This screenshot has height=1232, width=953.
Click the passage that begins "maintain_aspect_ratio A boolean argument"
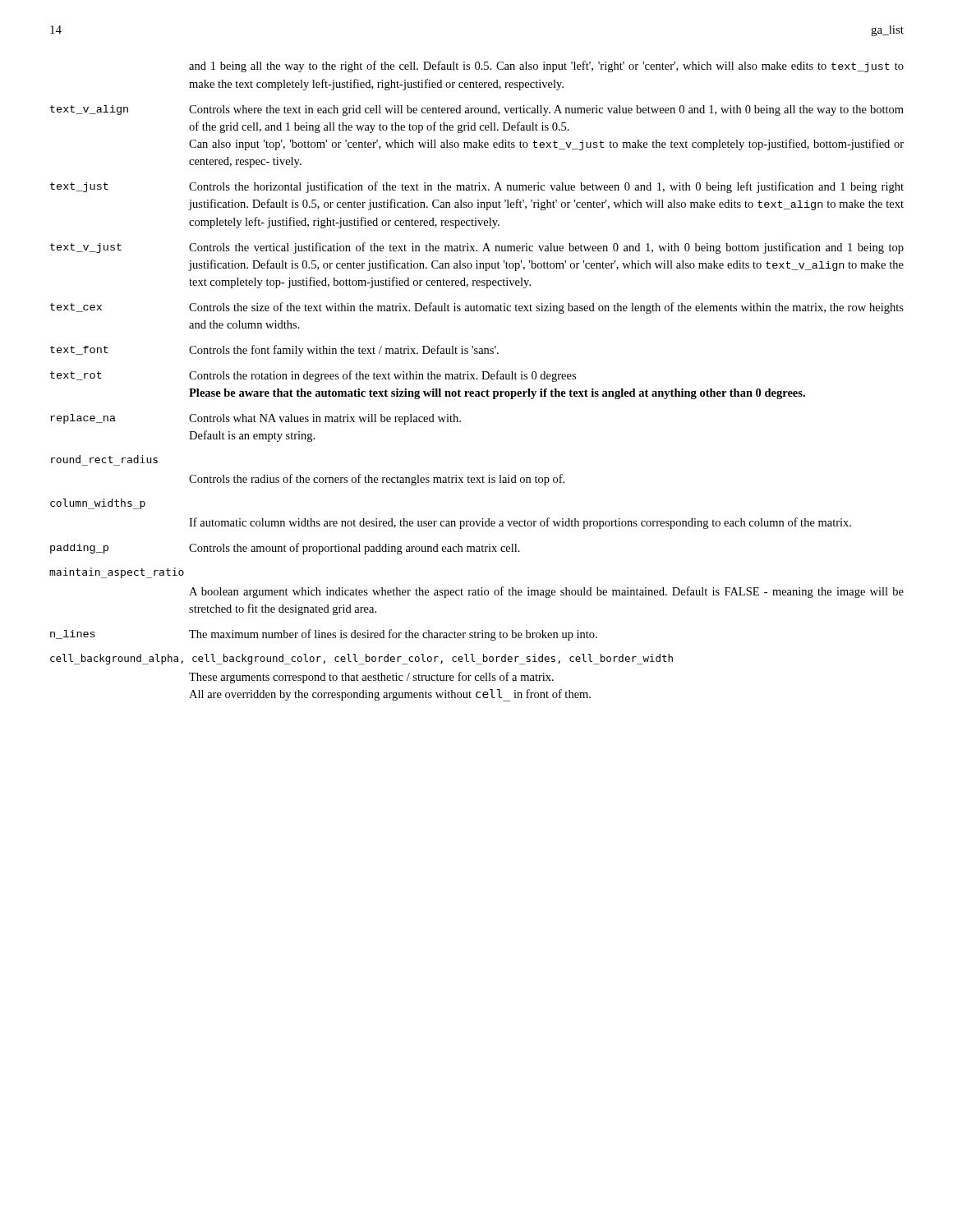tap(476, 591)
